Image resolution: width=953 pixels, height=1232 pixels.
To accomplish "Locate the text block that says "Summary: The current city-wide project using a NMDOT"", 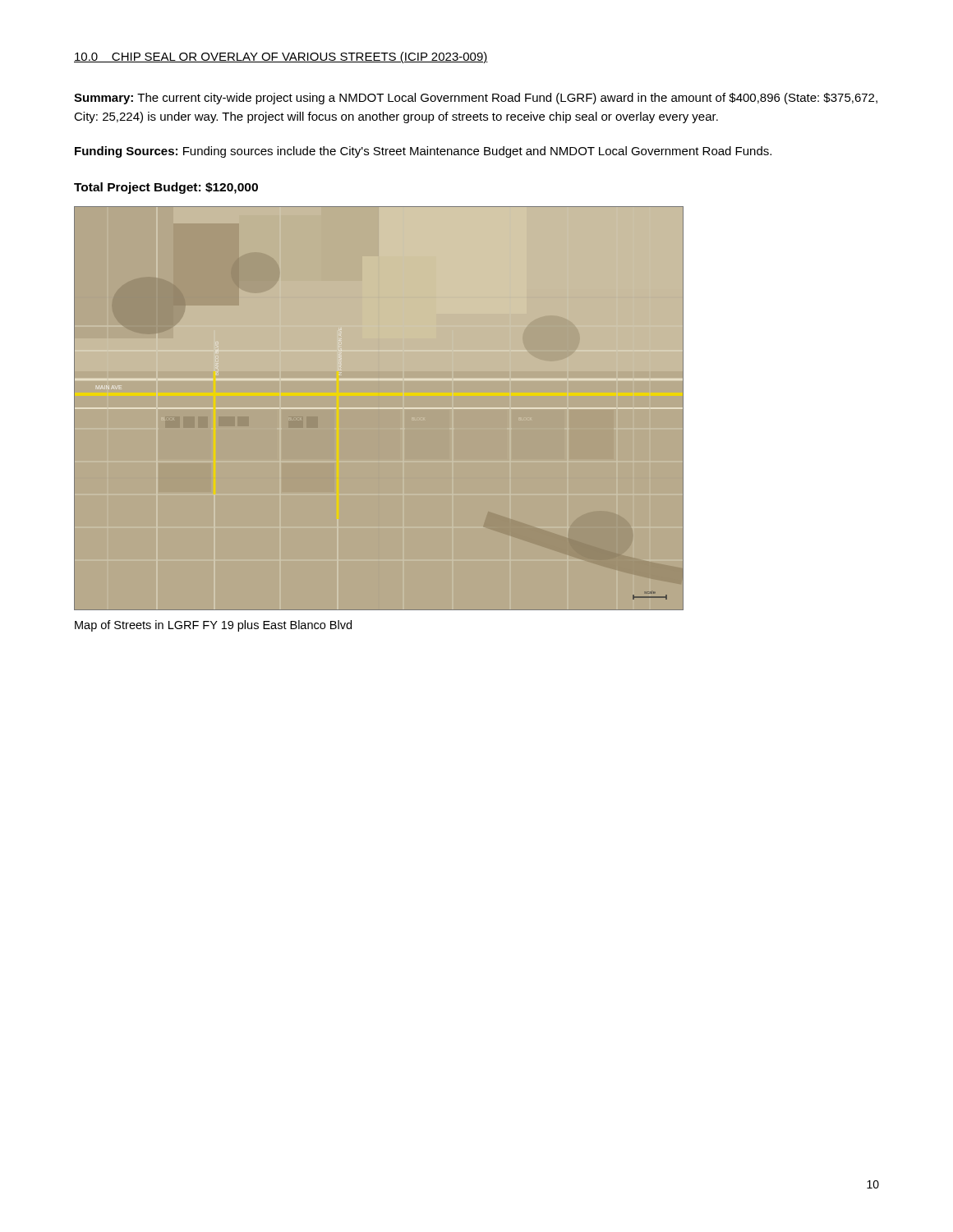I will click(476, 107).
